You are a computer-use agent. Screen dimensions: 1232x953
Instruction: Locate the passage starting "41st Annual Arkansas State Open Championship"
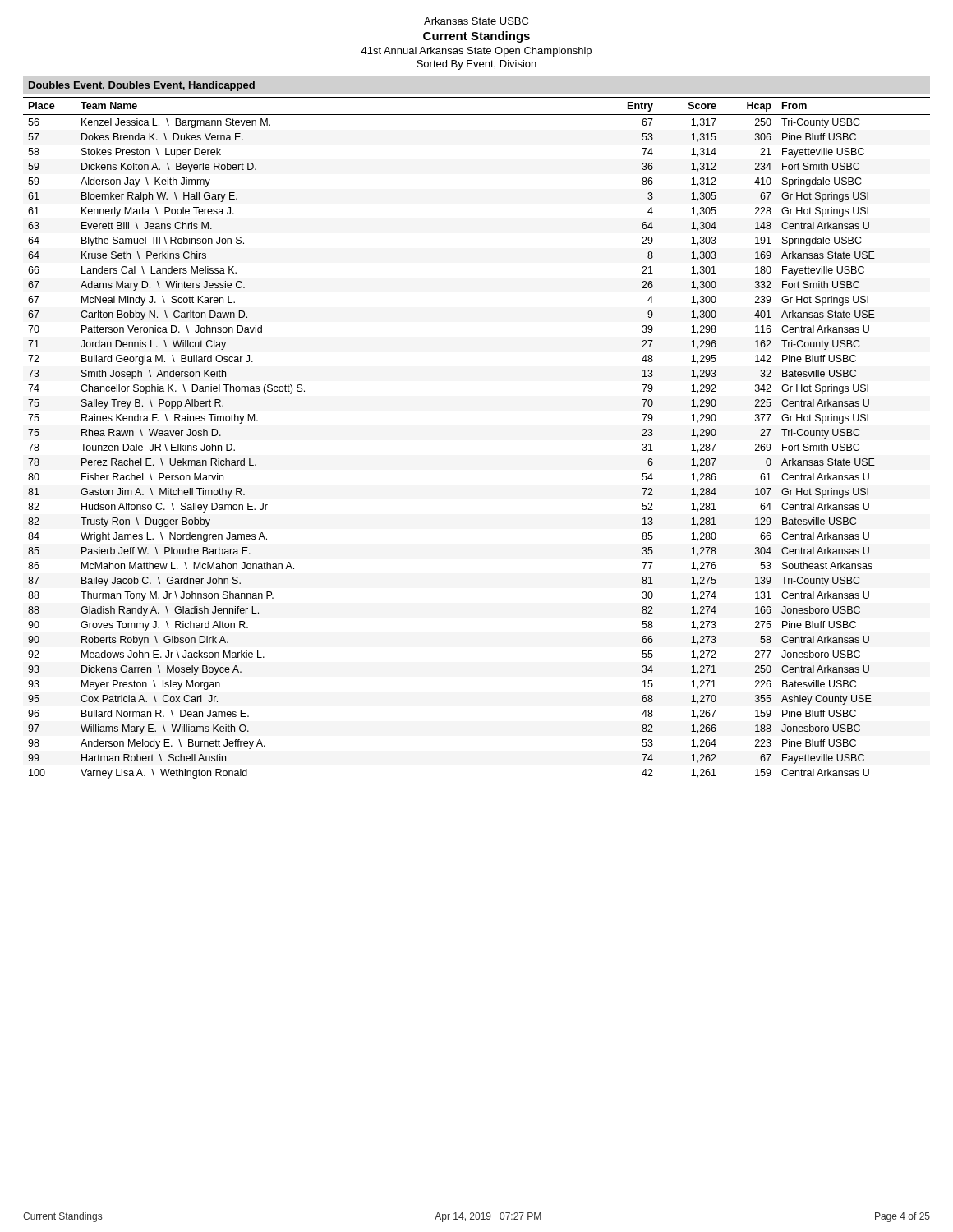tap(476, 51)
